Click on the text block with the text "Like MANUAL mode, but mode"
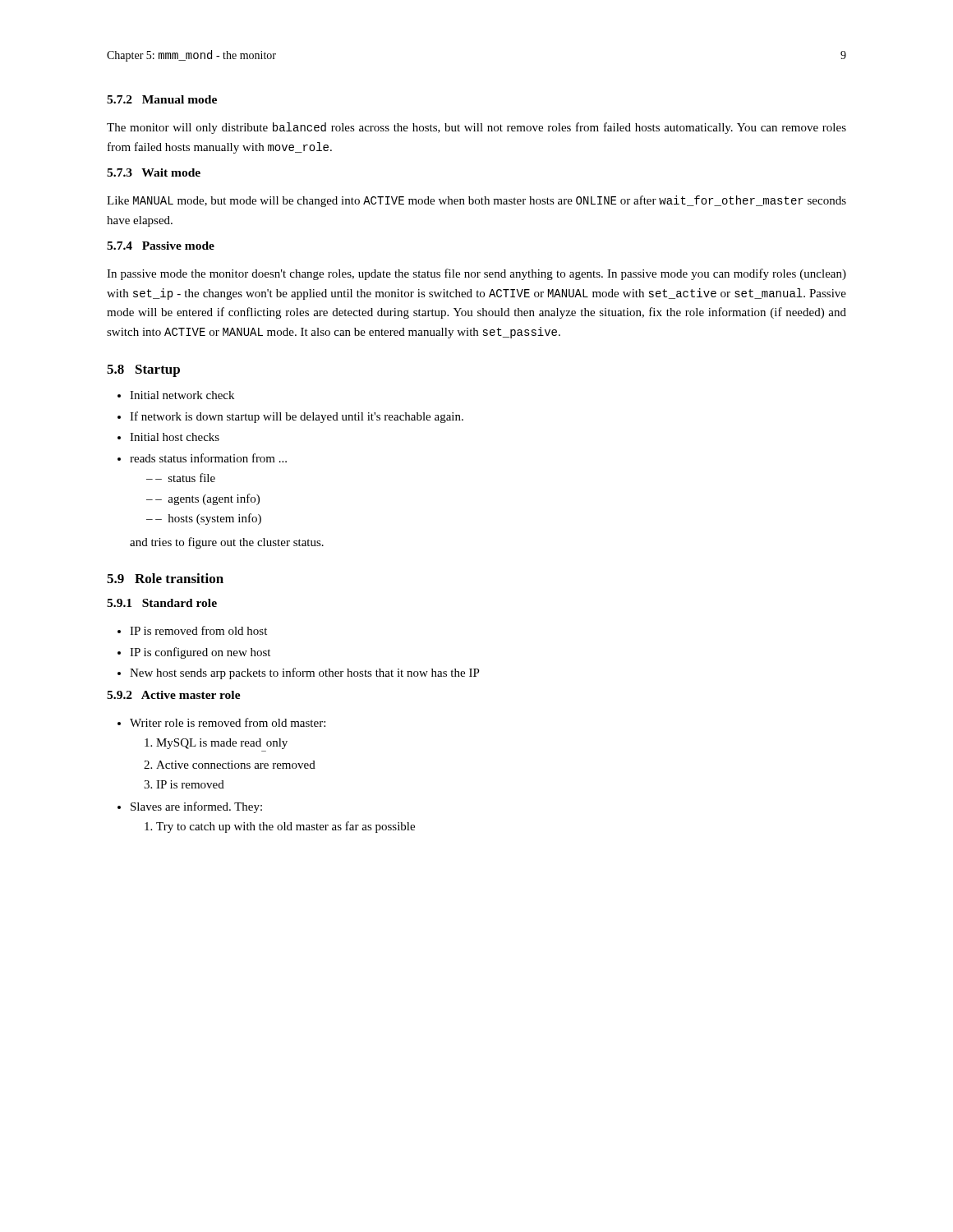 click(476, 211)
